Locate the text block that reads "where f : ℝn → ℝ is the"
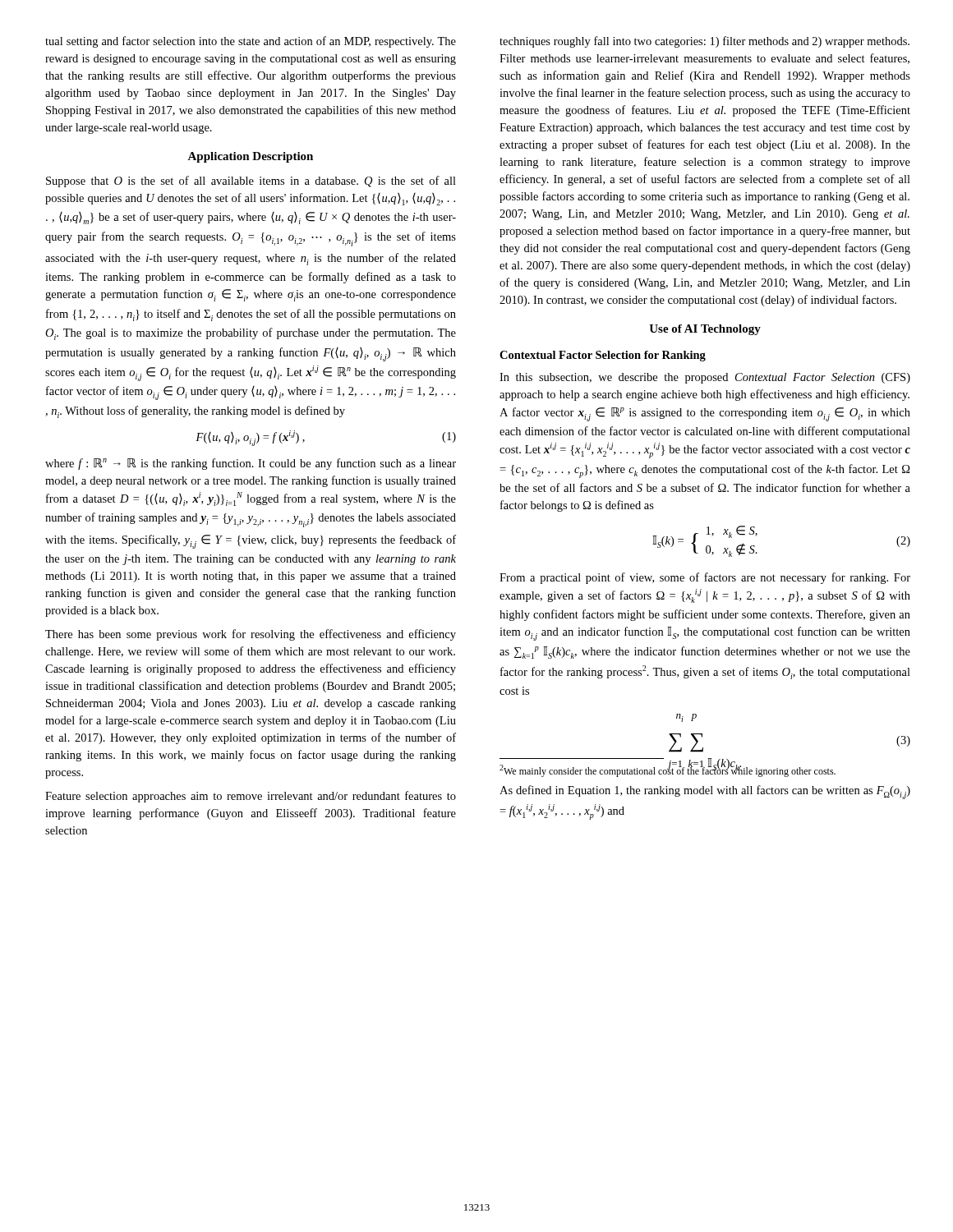The width and height of the screenshot is (953, 1232). [251, 647]
